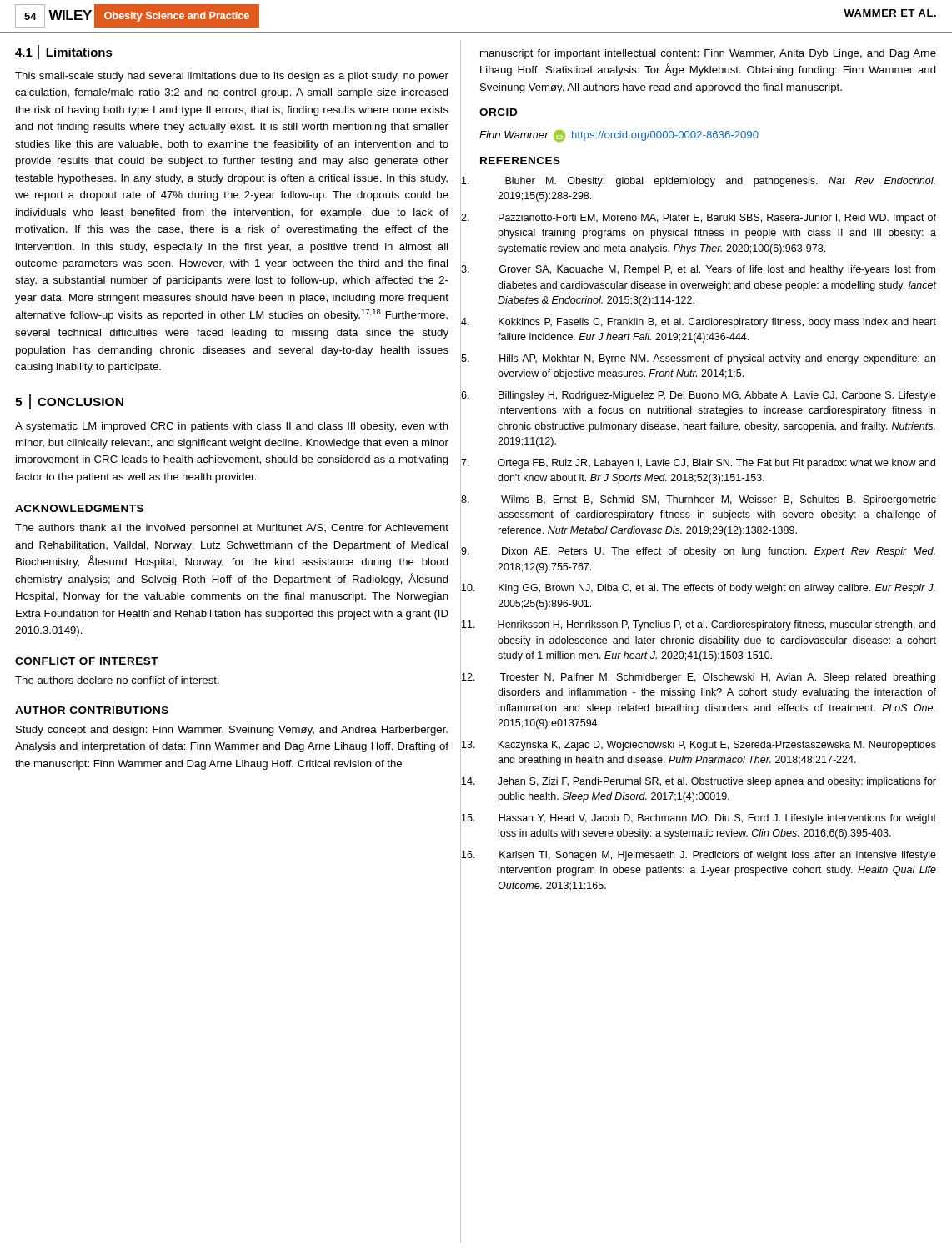This screenshot has height=1251, width=952.
Task: Locate the passage starting "Finn Wammer iD https://orcid.org/0000-0002-8636-2090"
Action: [619, 136]
